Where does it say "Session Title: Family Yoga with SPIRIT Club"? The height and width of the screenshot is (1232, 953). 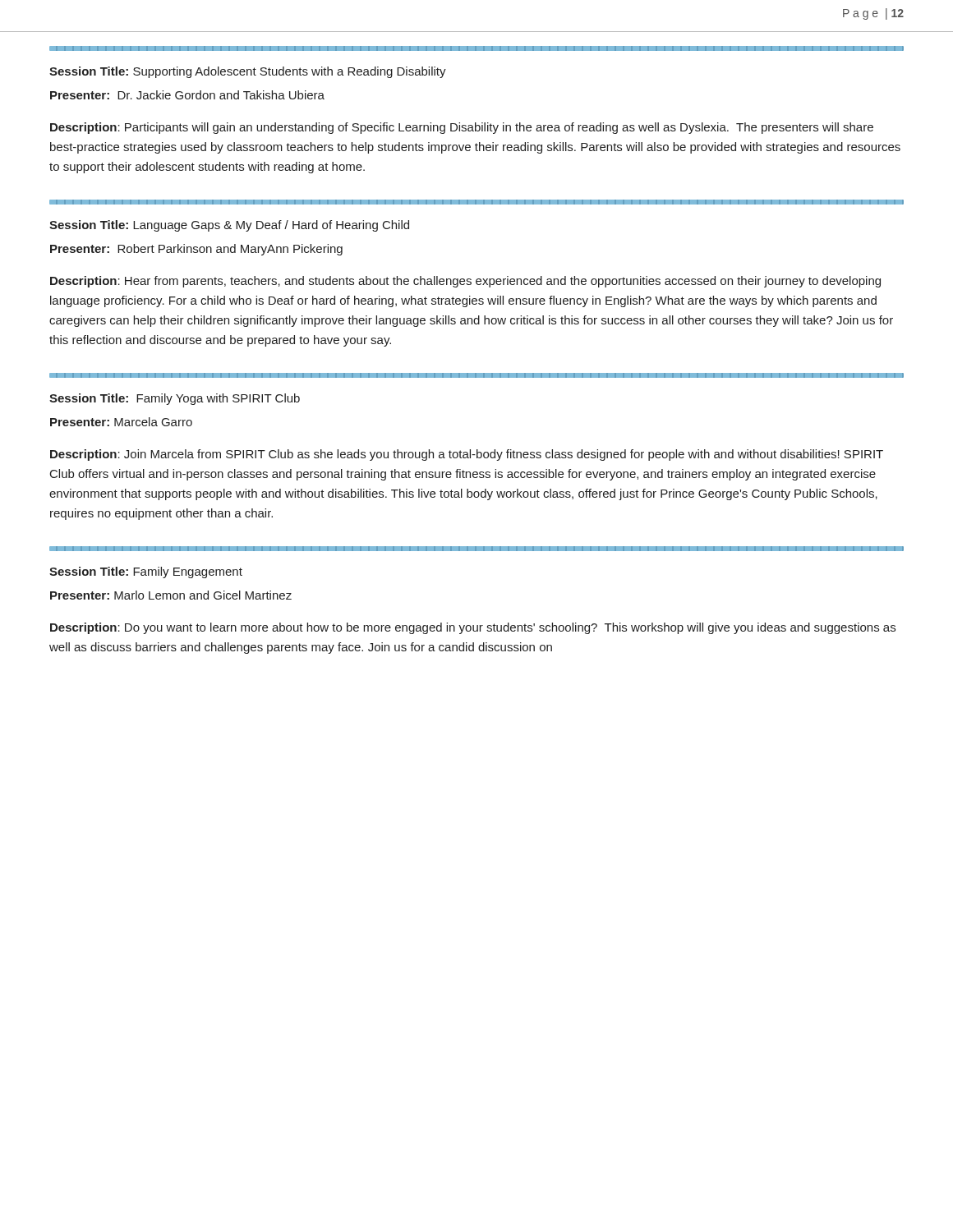[175, 398]
